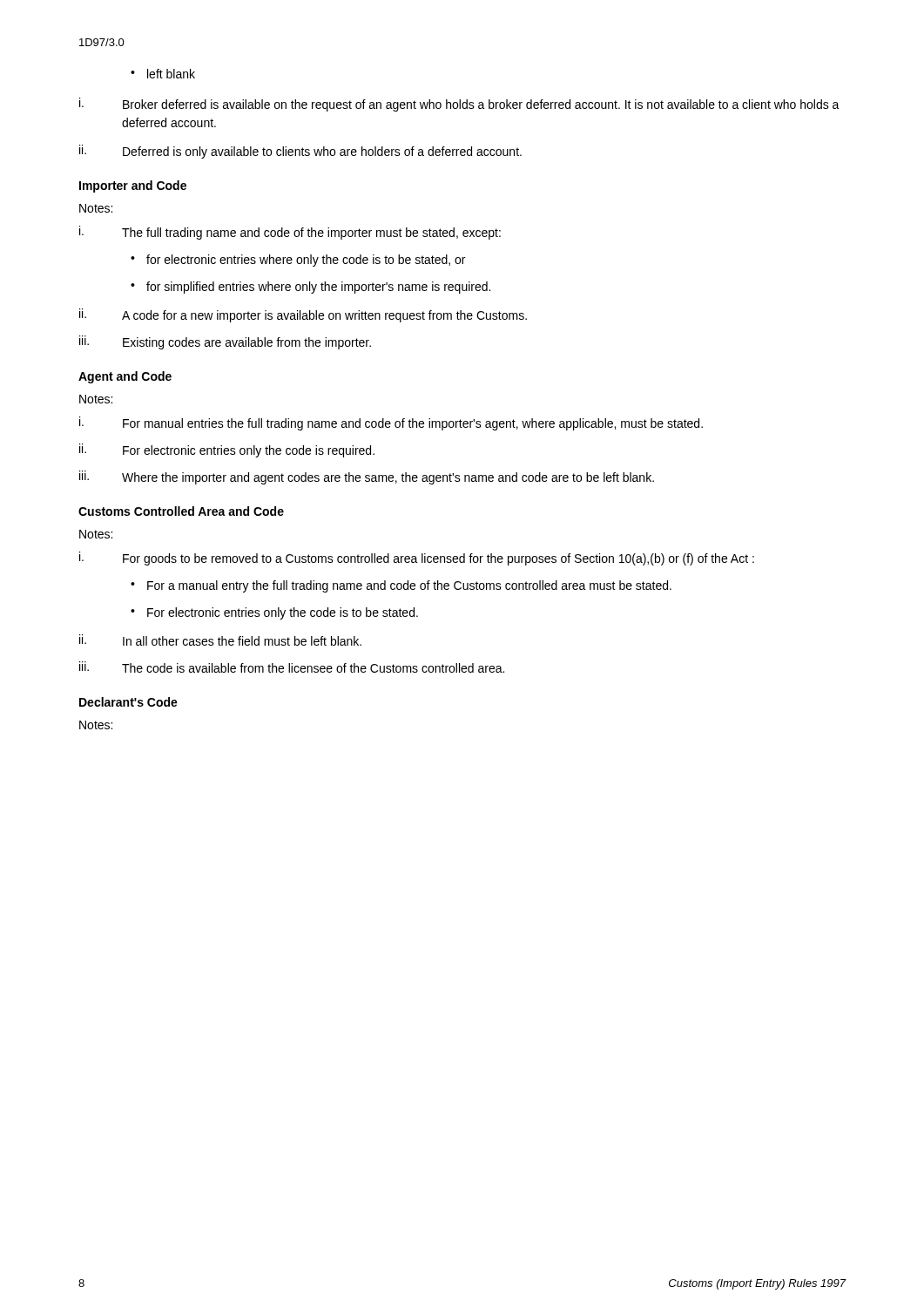This screenshot has height=1307, width=924.
Task: Click where it says "Declarant's Code"
Action: [128, 702]
